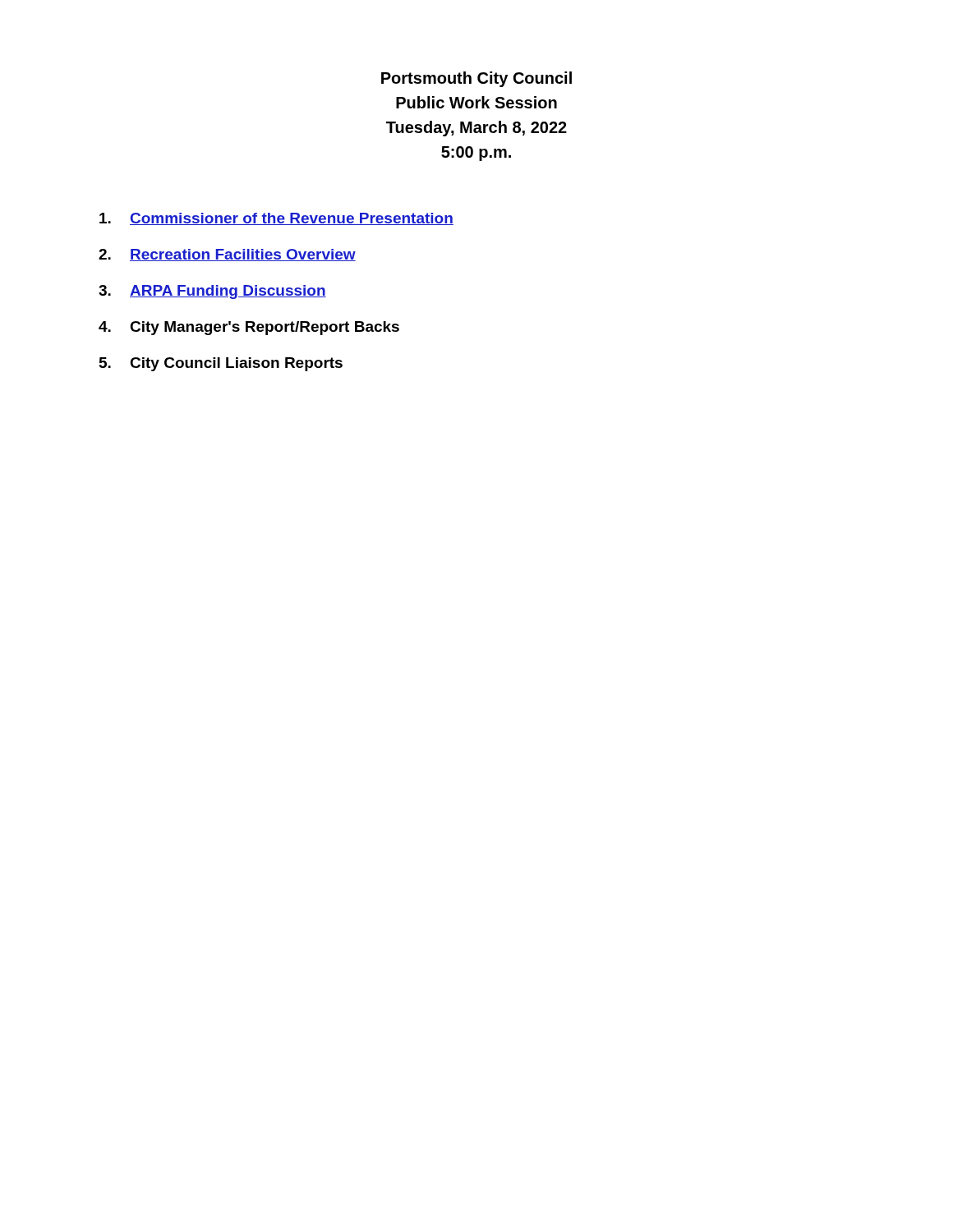This screenshot has height=1232, width=953.
Task: Locate the passage starting "5. City Council"
Action: pos(221,363)
